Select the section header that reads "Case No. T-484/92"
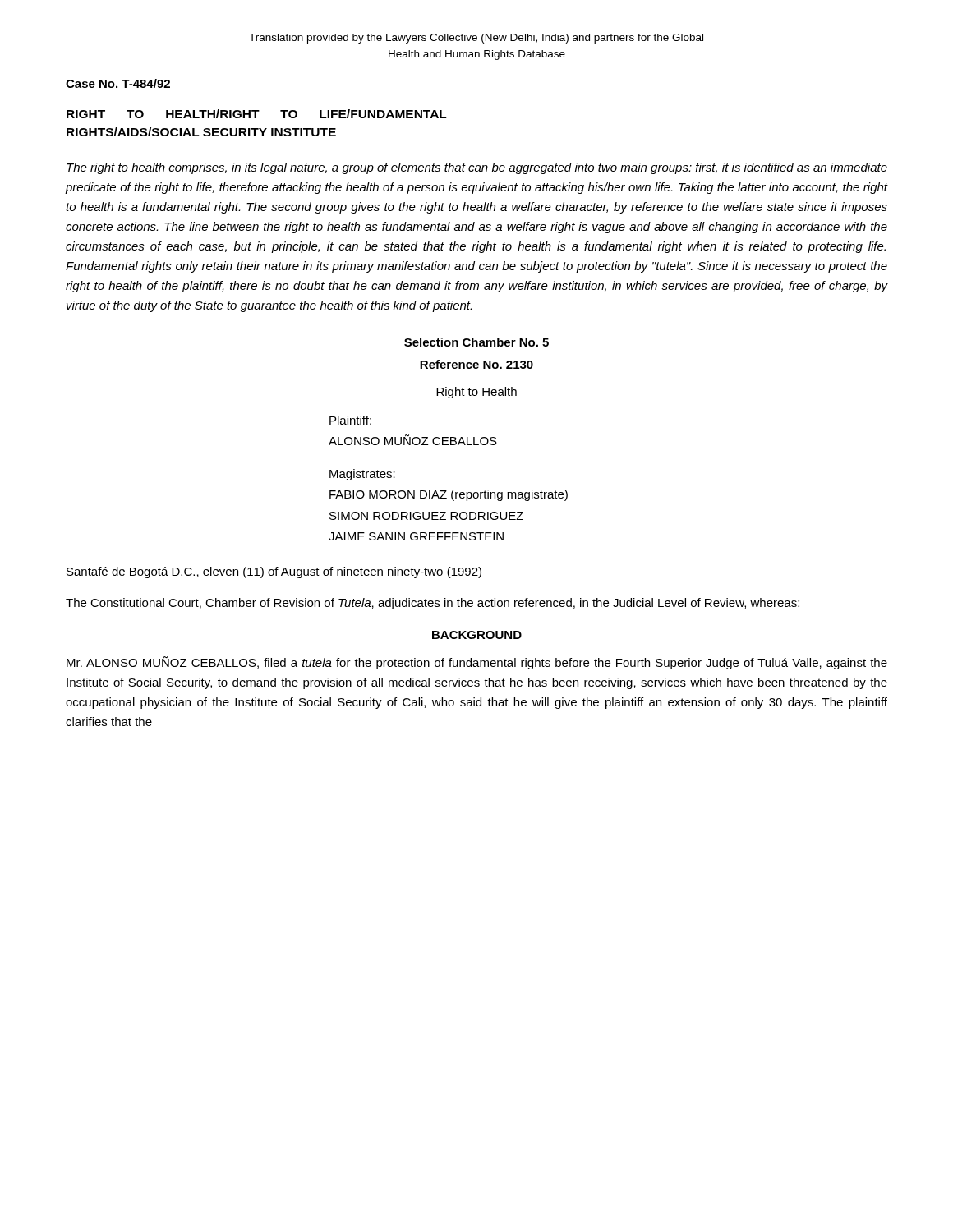The width and height of the screenshot is (953, 1232). tap(118, 83)
